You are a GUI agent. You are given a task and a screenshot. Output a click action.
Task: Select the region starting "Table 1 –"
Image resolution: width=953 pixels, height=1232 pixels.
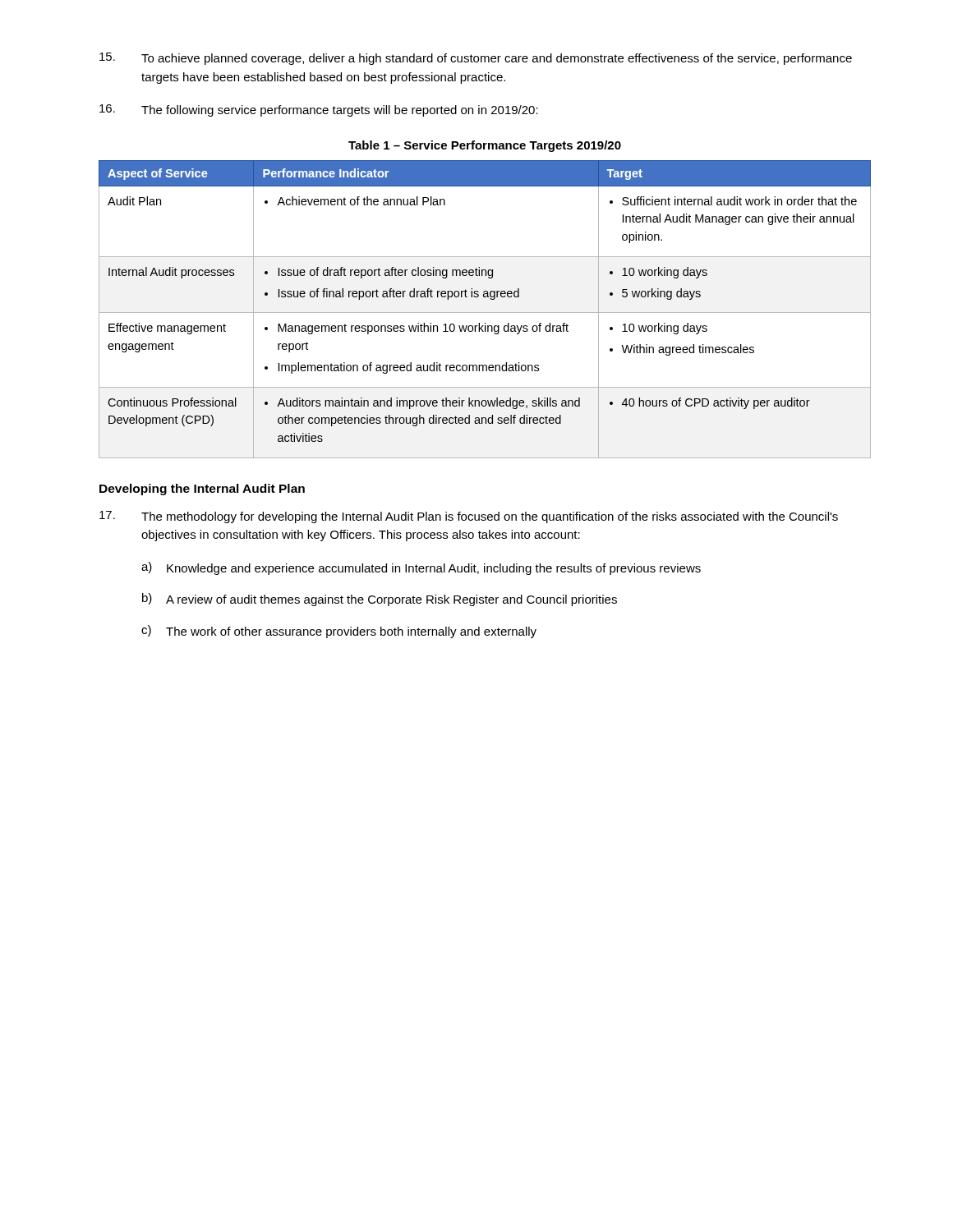click(x=485, y=145)
